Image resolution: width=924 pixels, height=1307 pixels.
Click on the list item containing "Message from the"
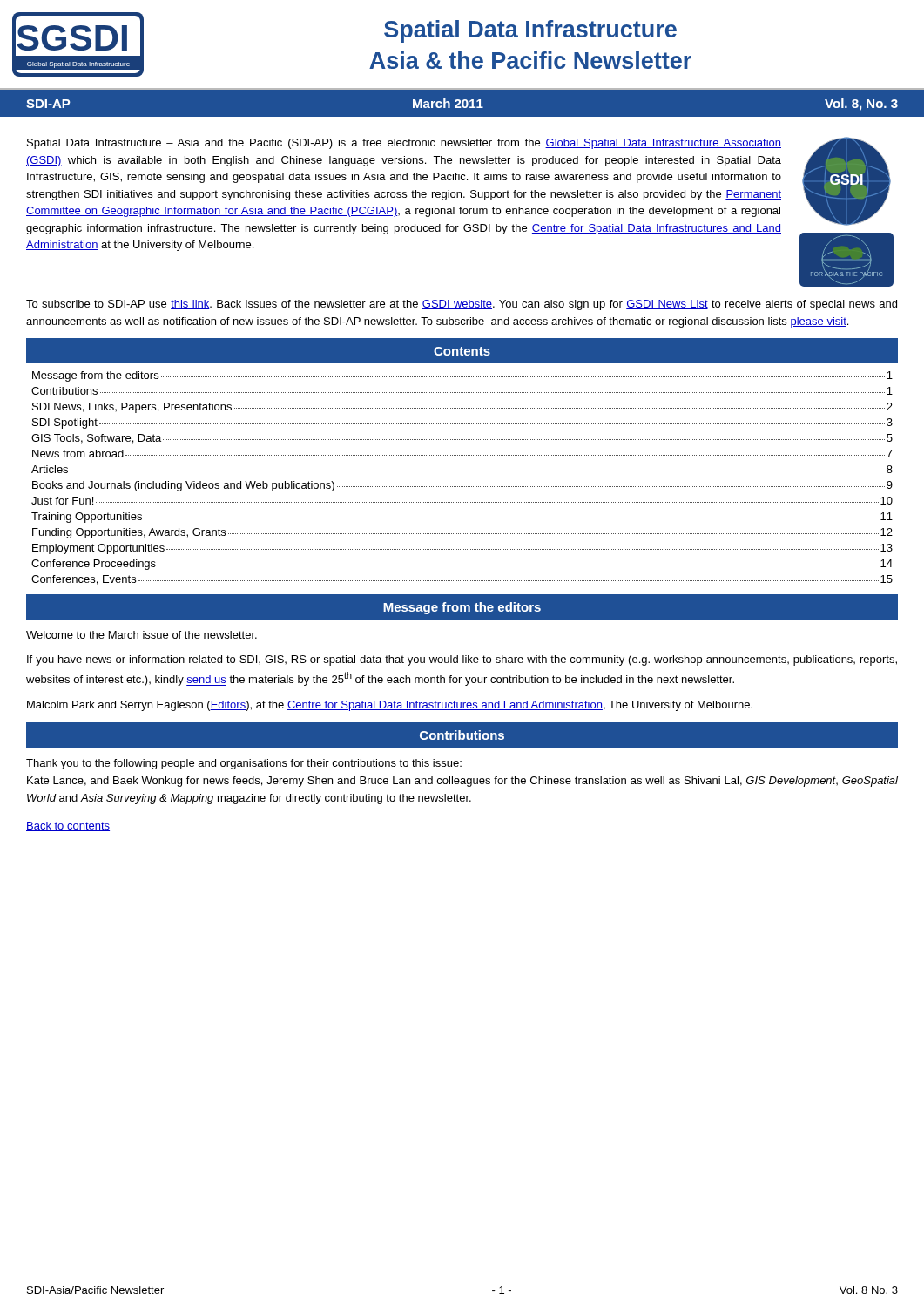pos(462,374)
